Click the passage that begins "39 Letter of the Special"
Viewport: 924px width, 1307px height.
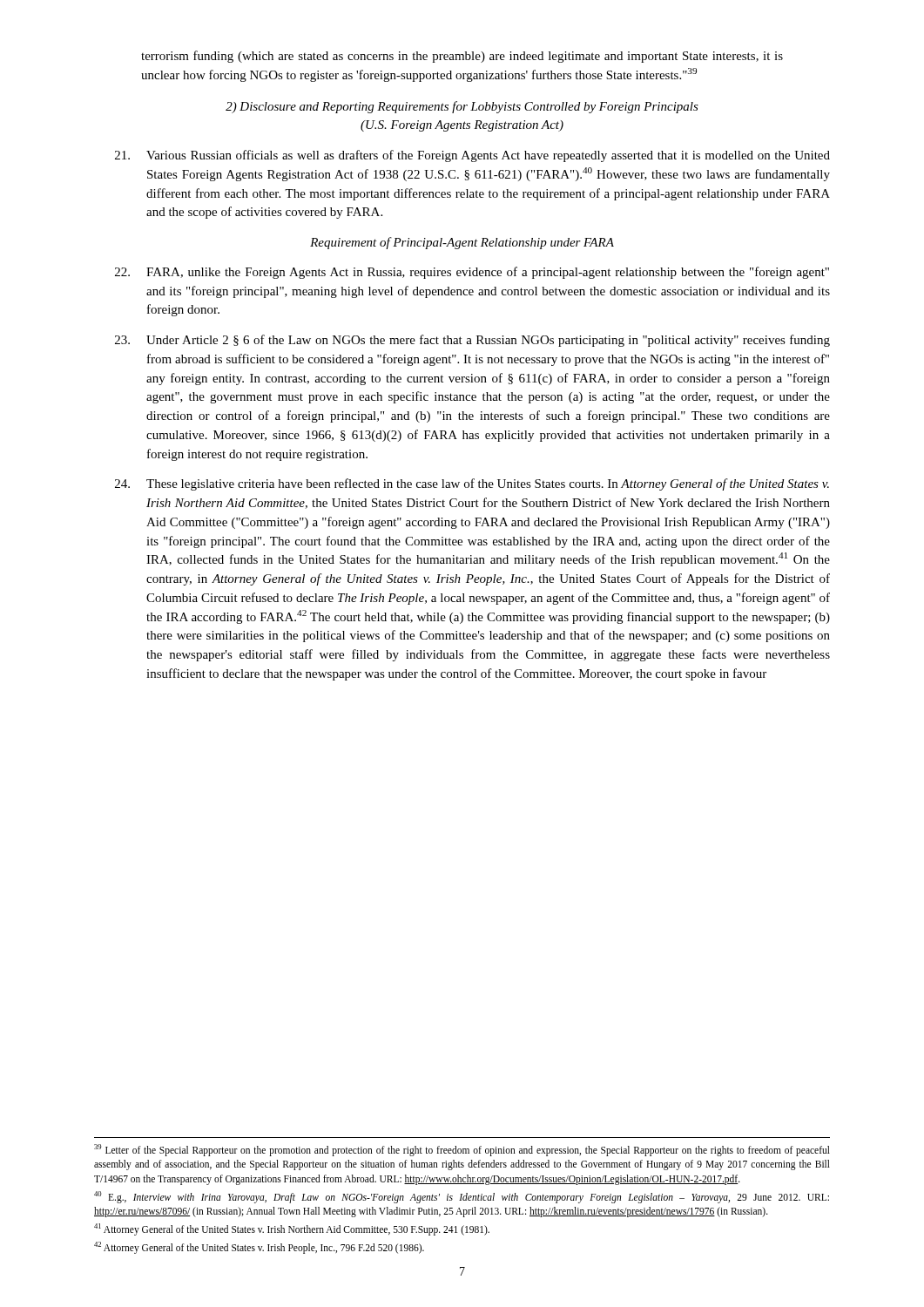pos(462,1199)
